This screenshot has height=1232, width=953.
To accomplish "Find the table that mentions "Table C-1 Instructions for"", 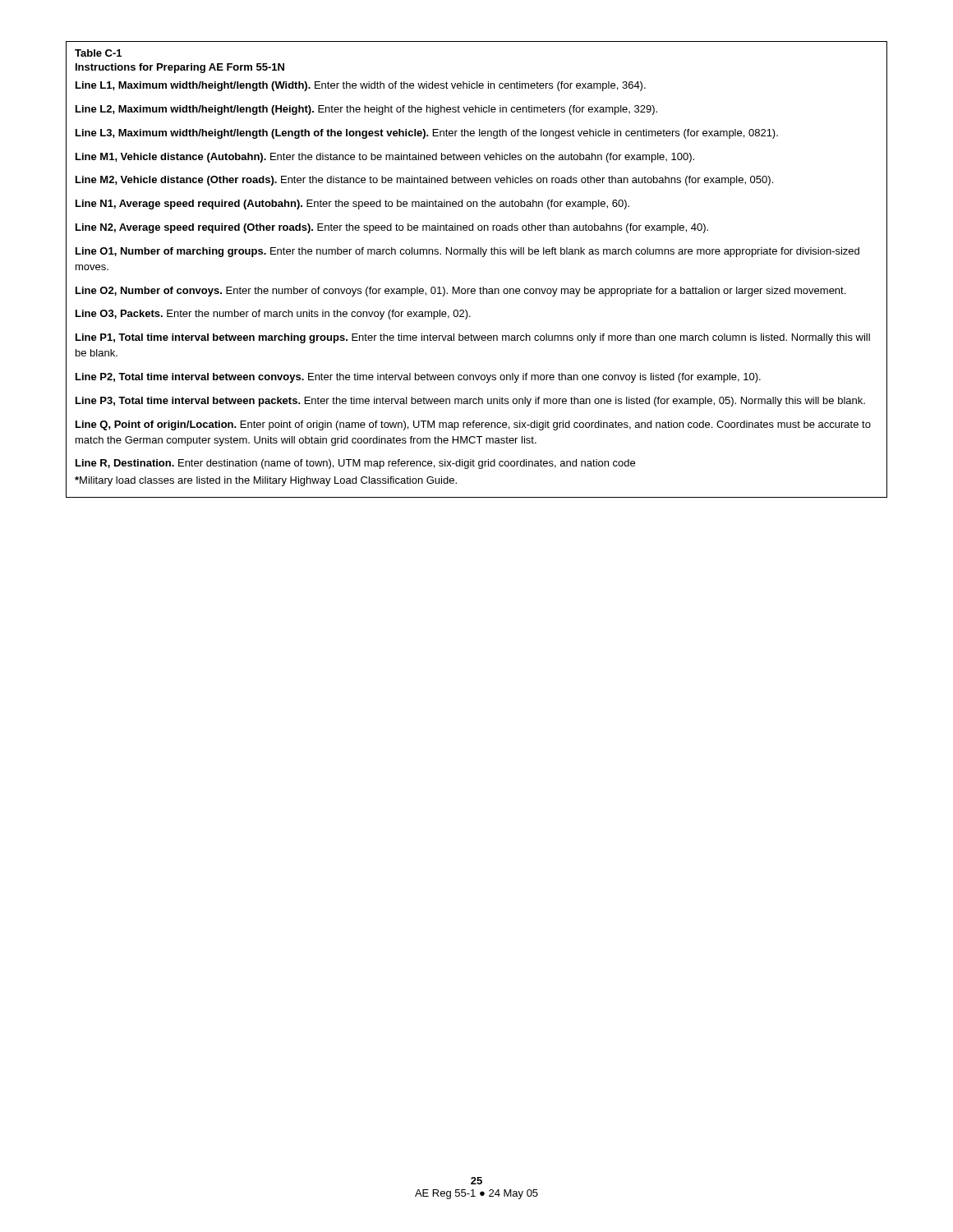I will 476,269.
